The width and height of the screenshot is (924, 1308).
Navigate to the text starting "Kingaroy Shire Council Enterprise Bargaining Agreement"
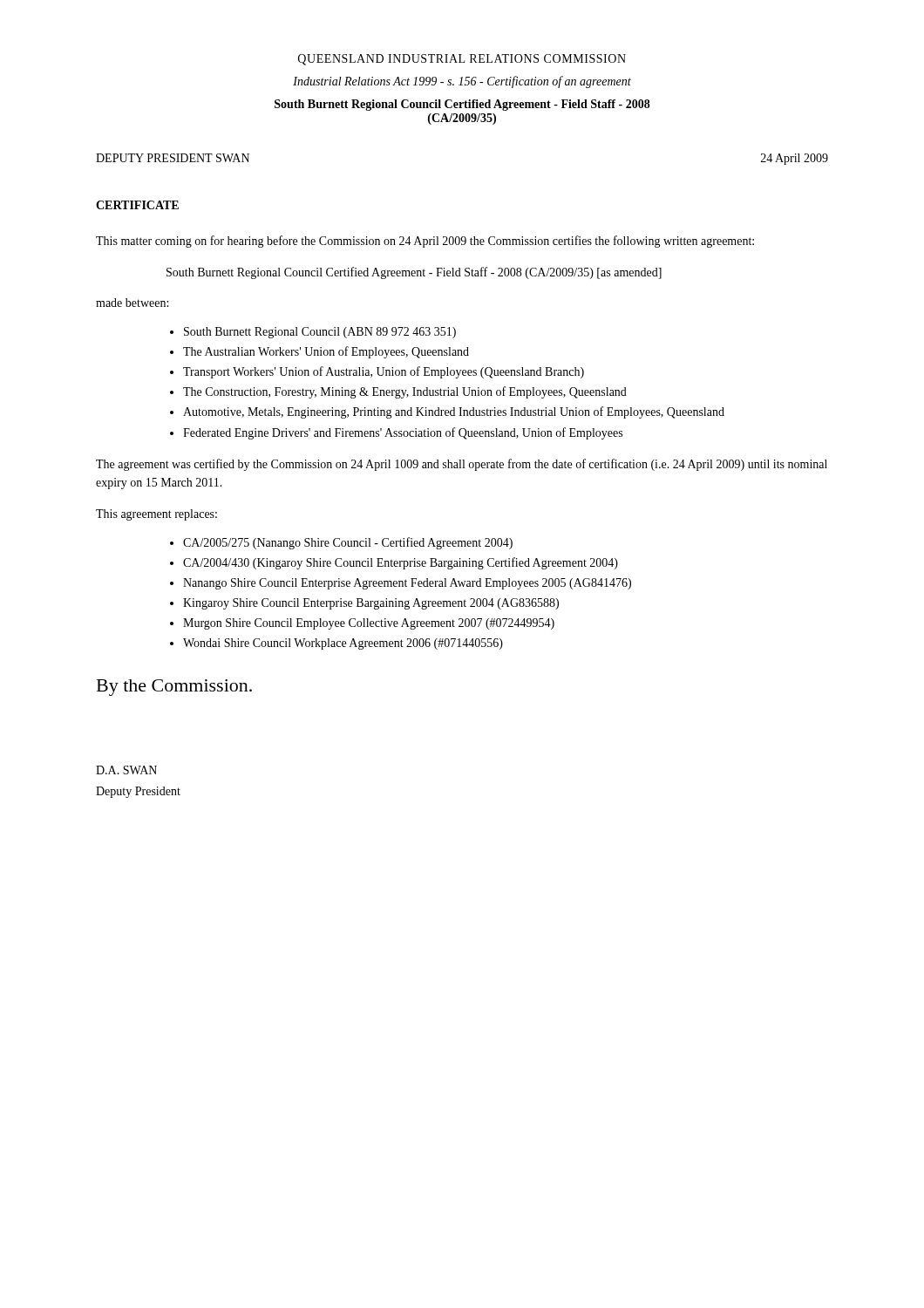click(x=371, y=603)
